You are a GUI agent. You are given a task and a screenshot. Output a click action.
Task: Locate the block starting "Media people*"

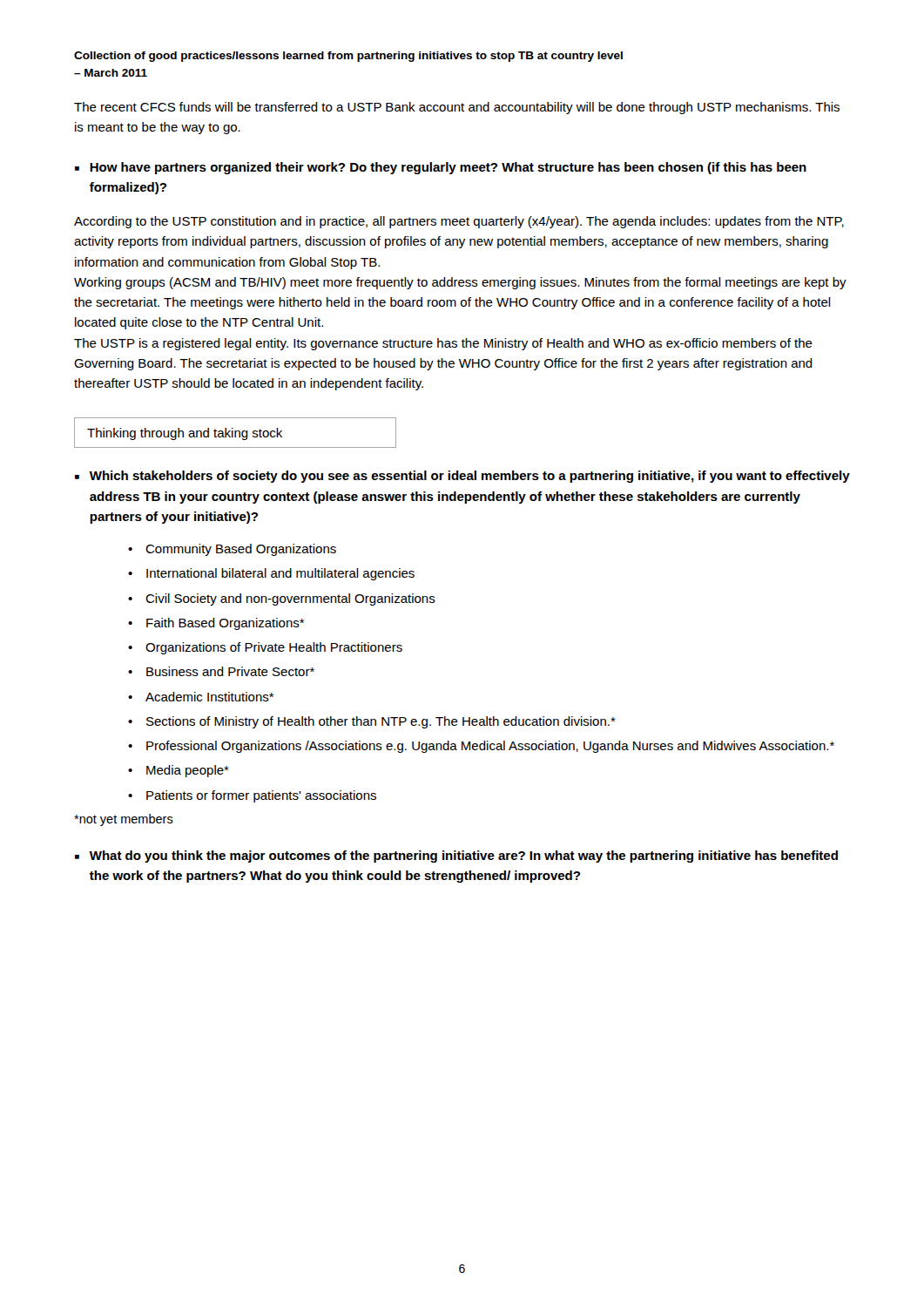click(x=187, y=770)
